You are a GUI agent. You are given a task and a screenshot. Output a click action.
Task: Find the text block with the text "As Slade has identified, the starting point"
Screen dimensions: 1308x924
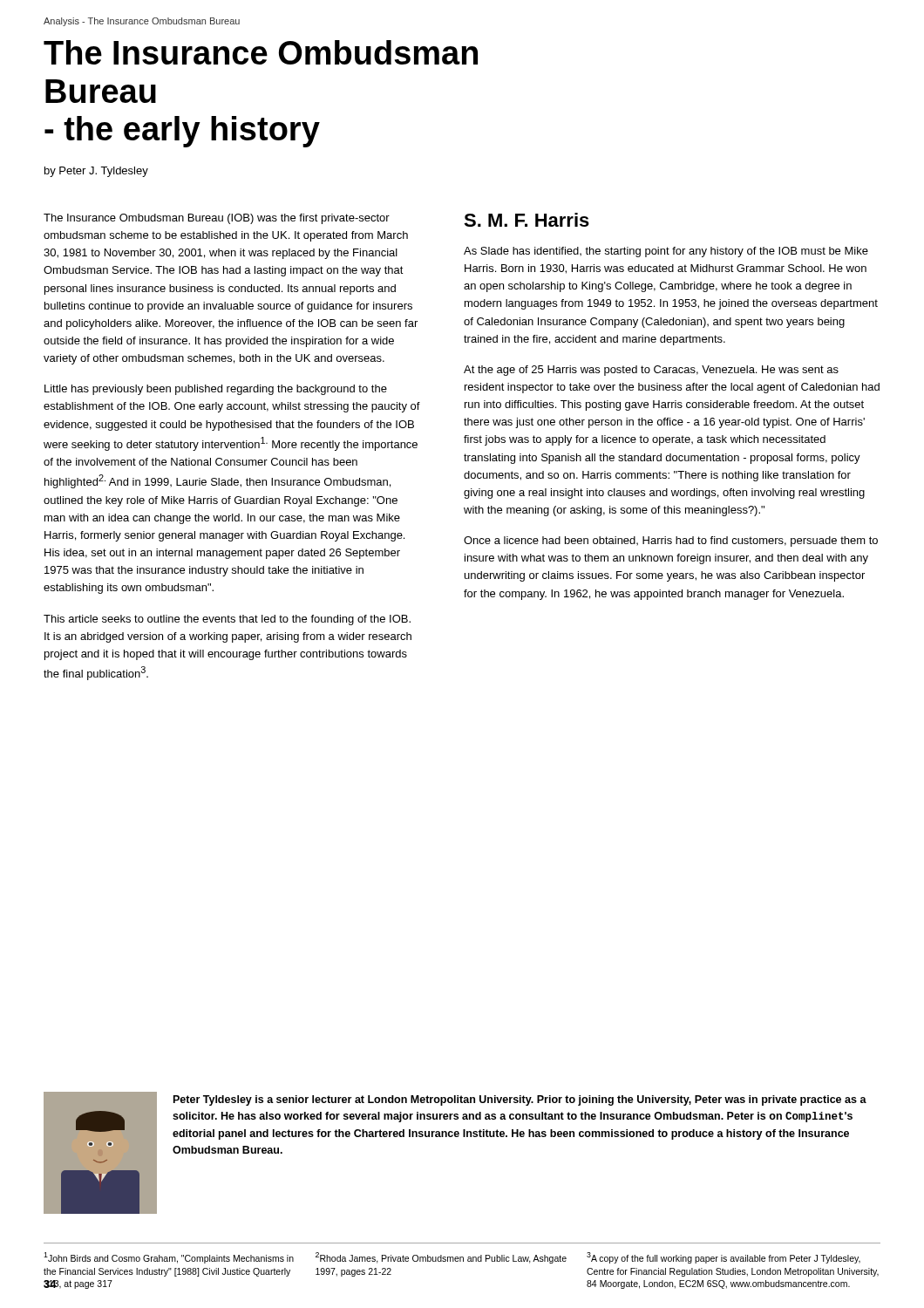pos(671,295)
